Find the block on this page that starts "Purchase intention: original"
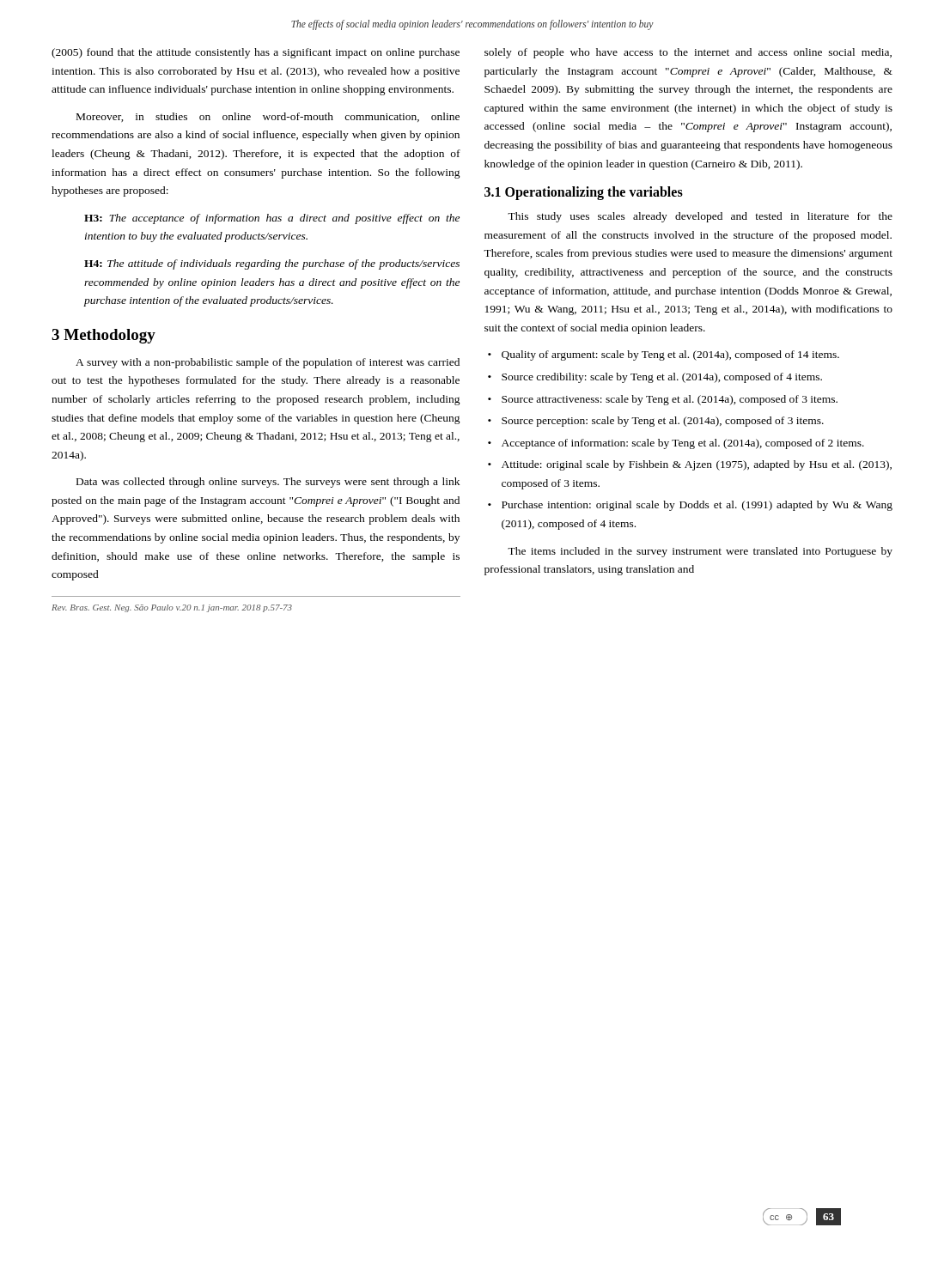 (697, 514)
